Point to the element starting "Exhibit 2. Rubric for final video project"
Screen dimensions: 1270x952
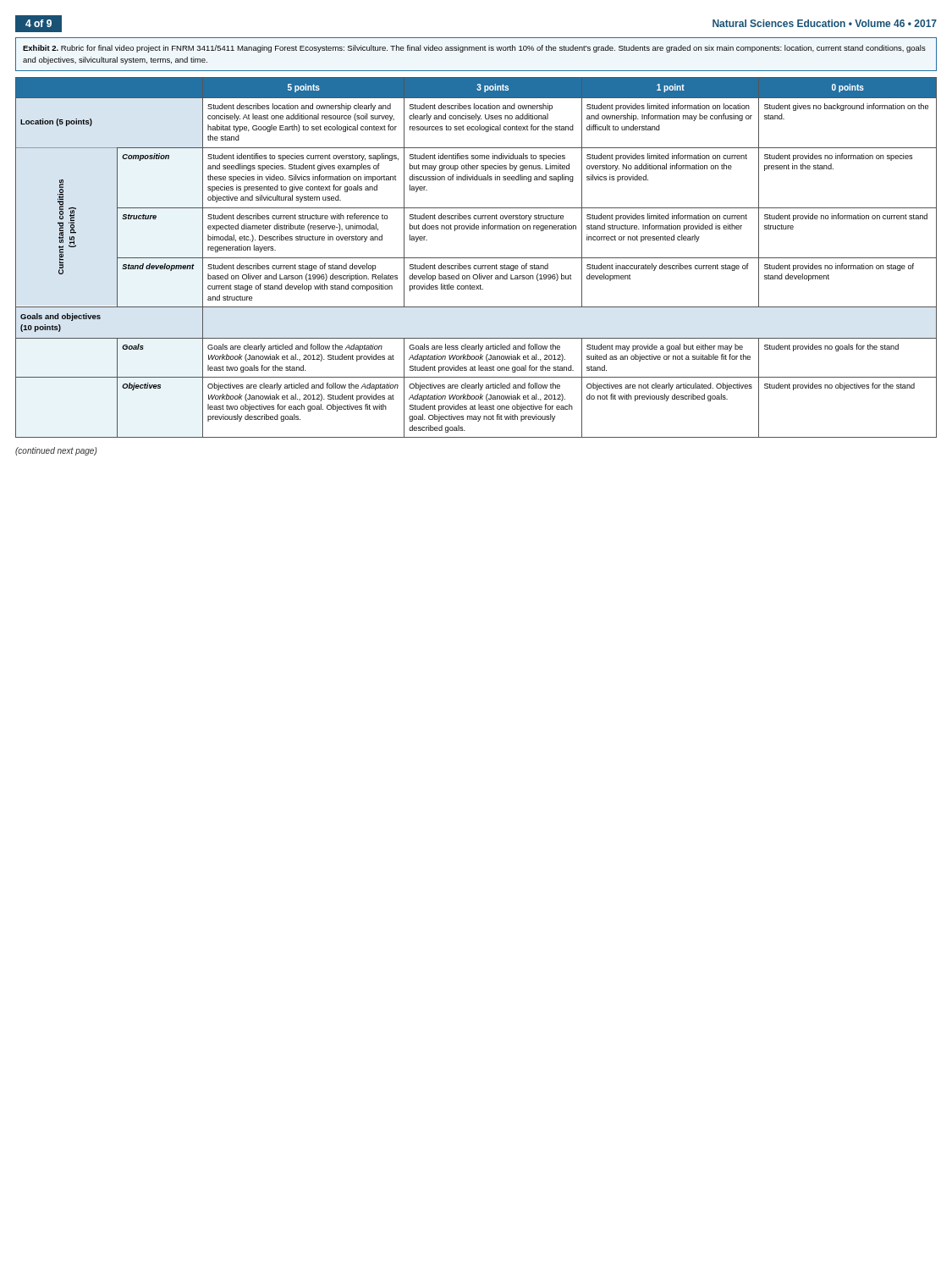pos(474,54)
